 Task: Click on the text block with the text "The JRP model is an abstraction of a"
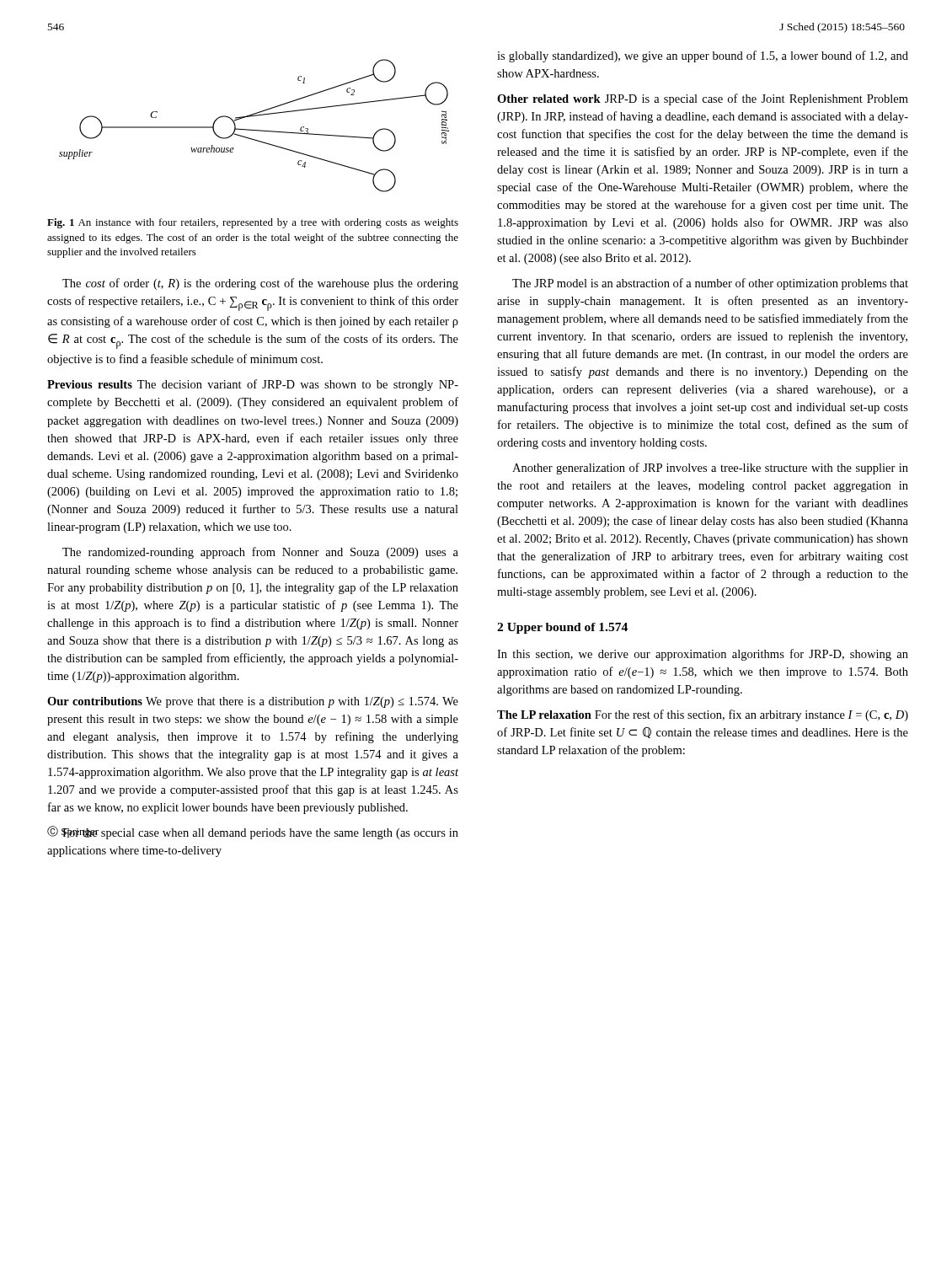pos(703,363)
